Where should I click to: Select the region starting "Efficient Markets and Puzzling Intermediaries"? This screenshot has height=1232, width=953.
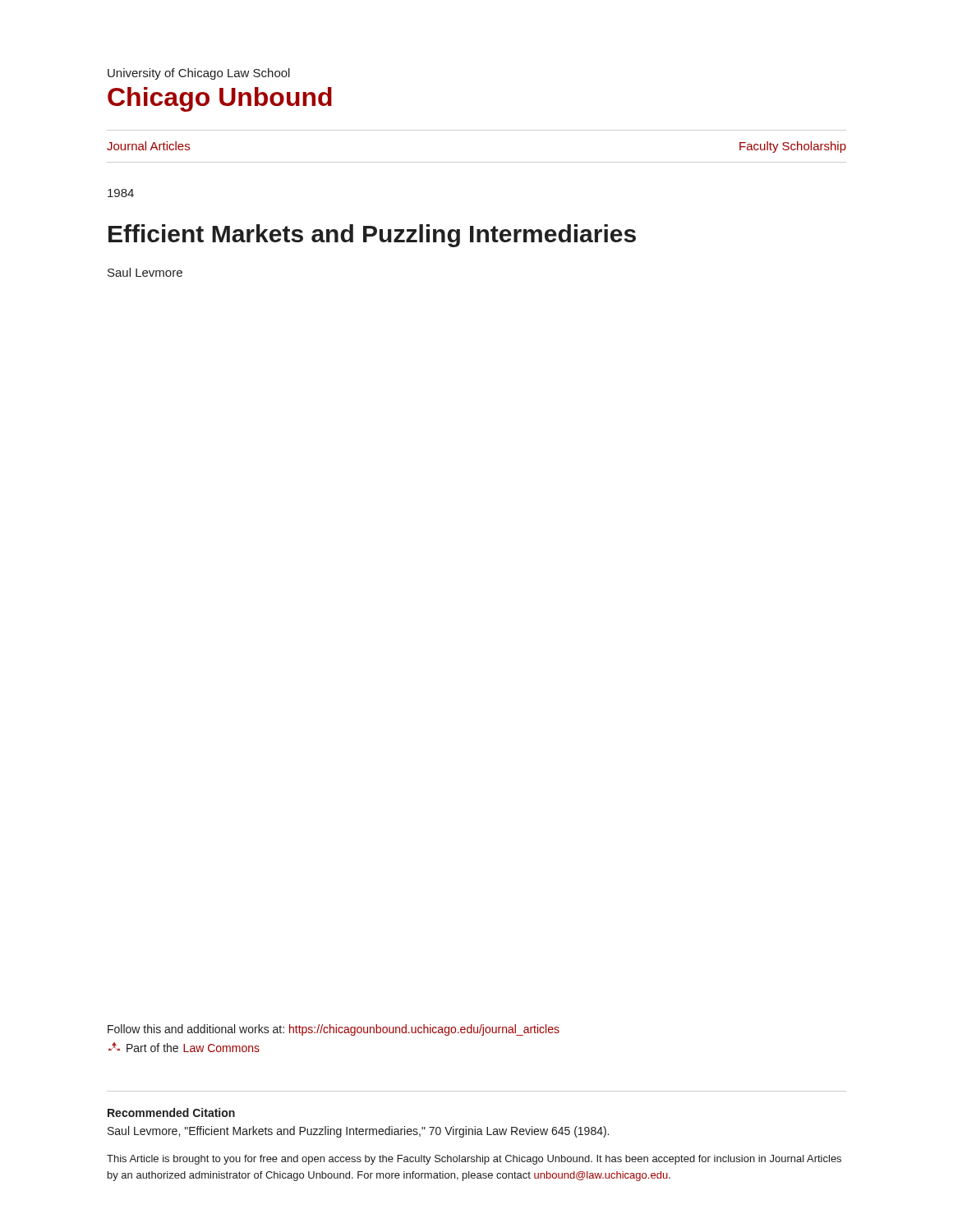click(x=372, y=234)
